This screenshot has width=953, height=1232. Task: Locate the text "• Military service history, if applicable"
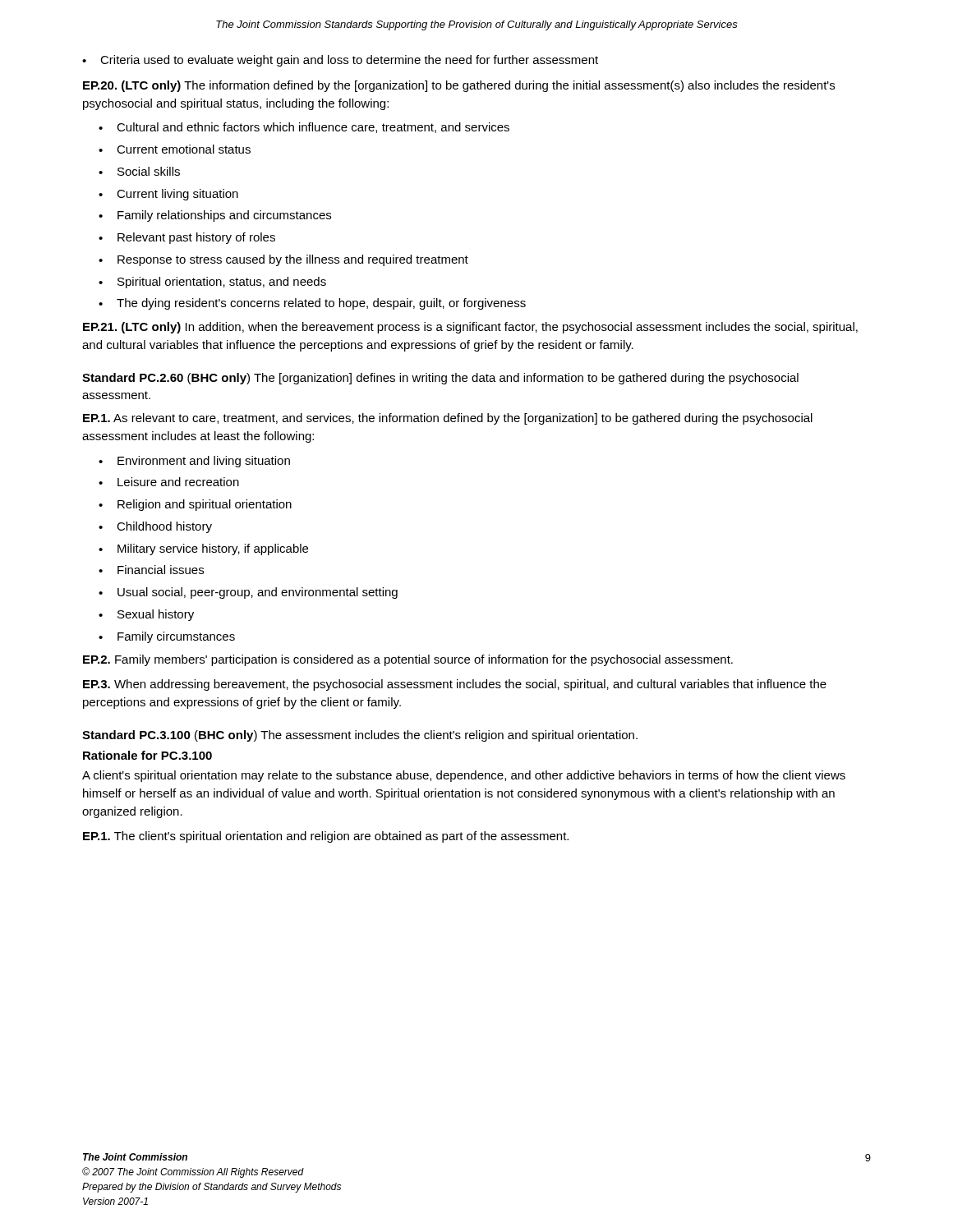pyautogui.click(x=196, y=549)
